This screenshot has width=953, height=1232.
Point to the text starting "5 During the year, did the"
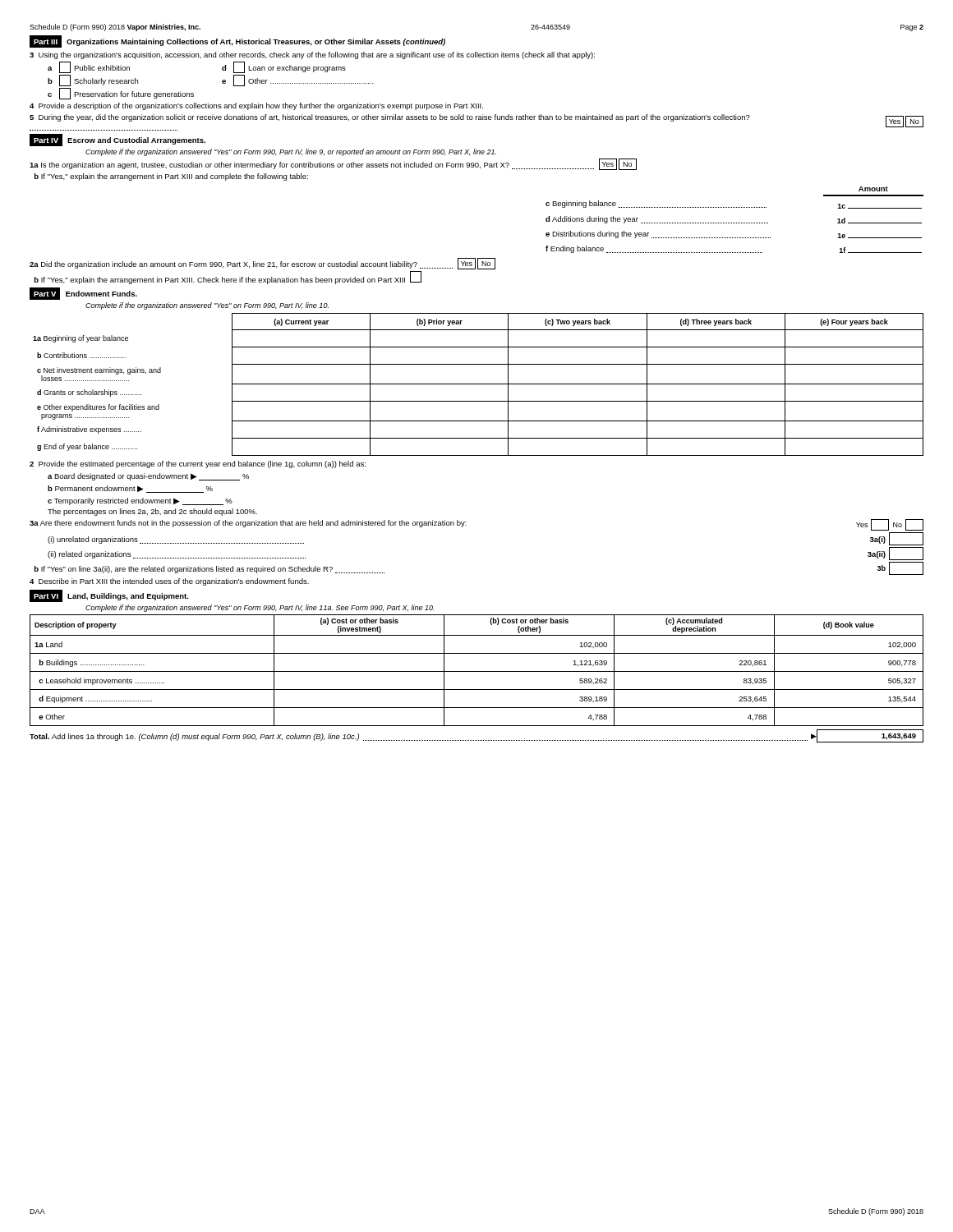476,122
